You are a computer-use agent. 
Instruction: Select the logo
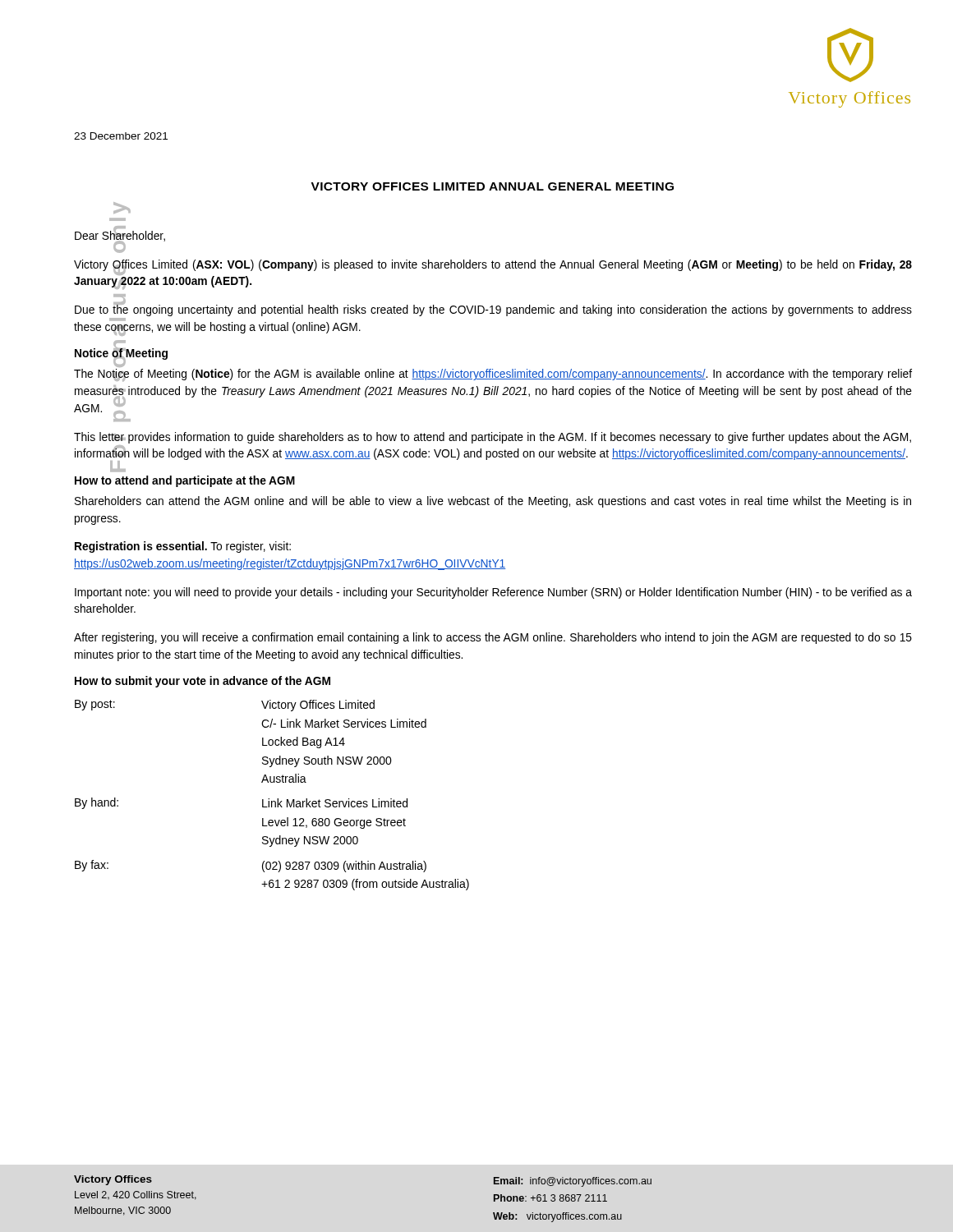850,67
